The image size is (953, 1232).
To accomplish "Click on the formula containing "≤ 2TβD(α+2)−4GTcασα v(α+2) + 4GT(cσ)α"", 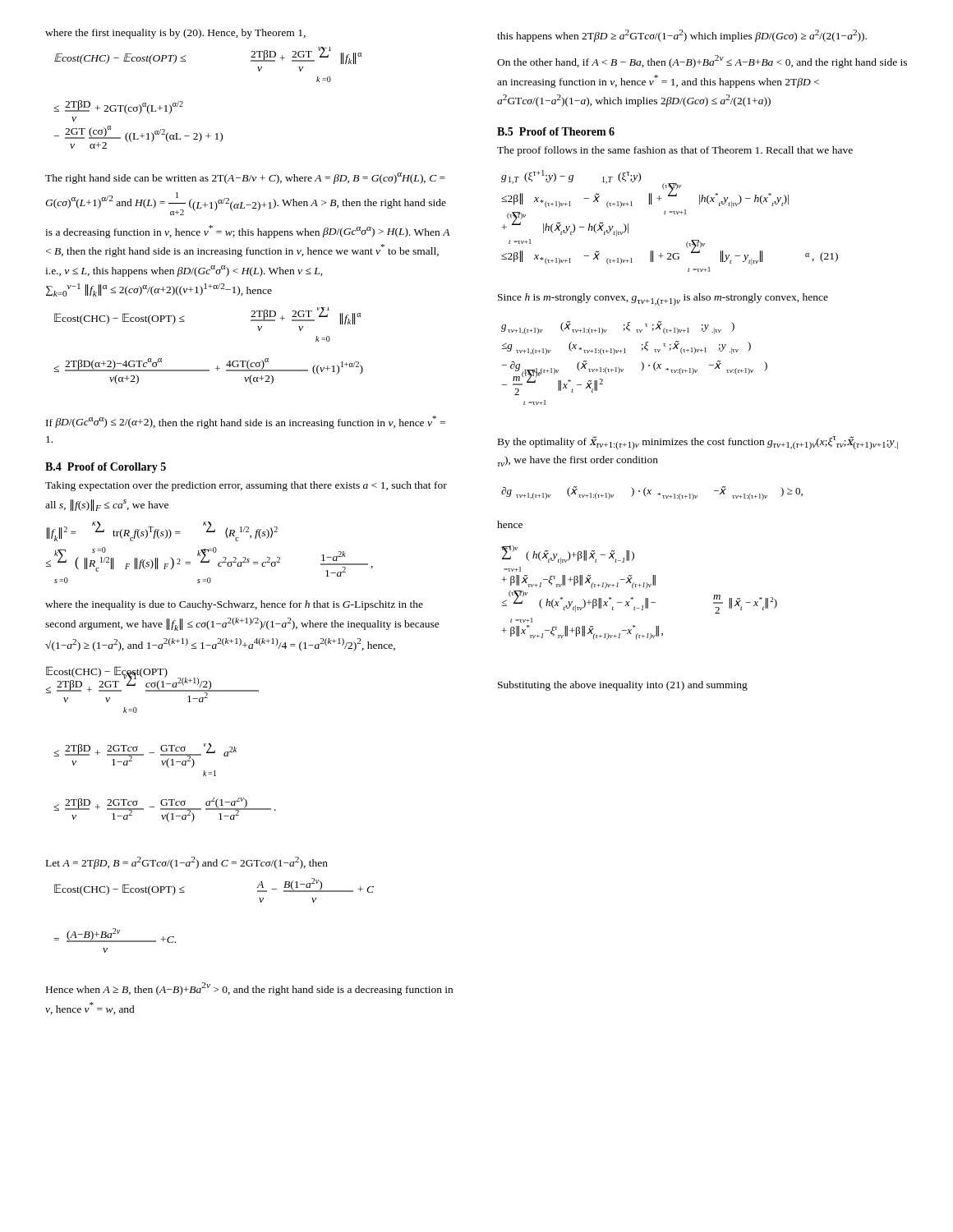I will tap(255, 380).
